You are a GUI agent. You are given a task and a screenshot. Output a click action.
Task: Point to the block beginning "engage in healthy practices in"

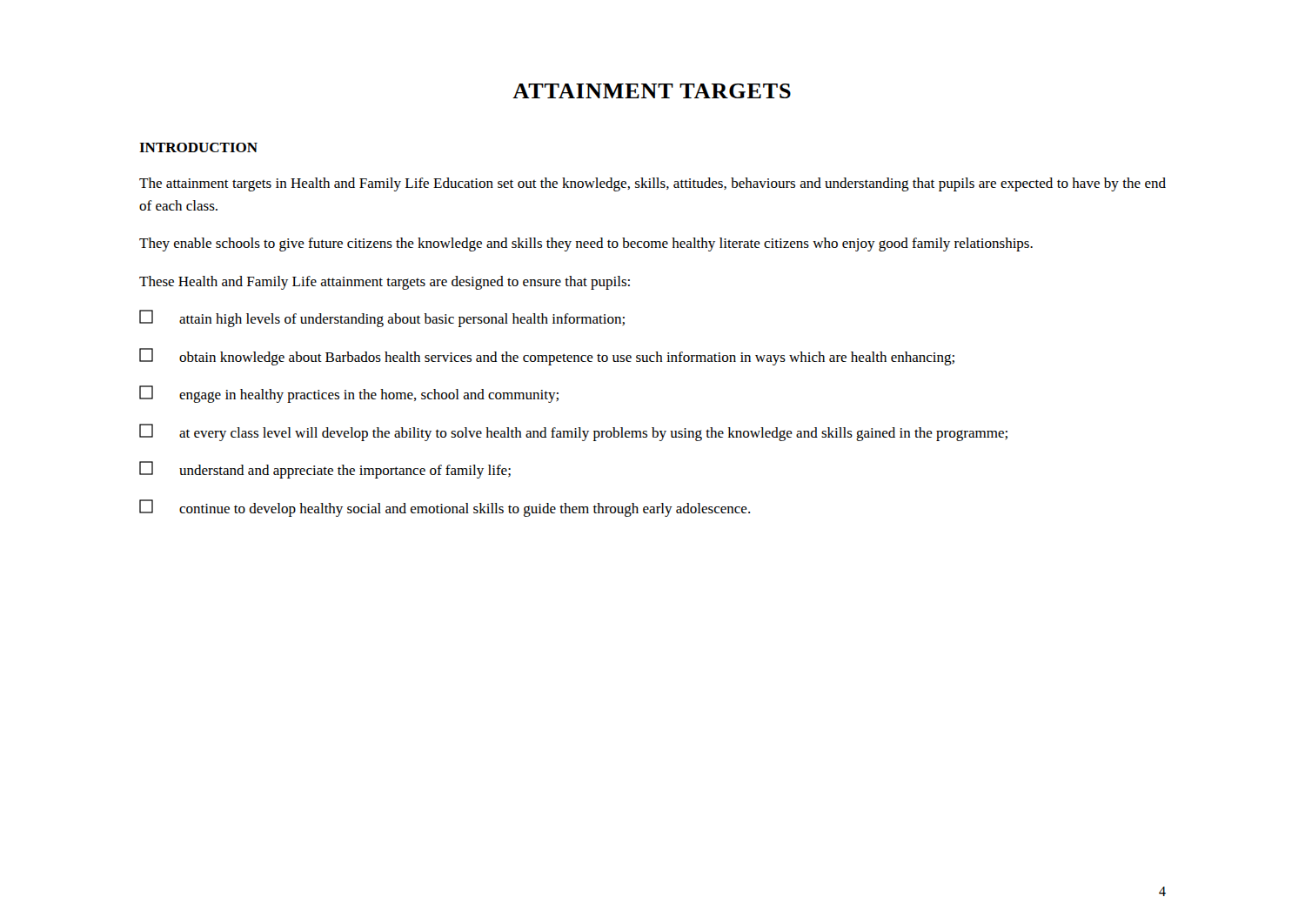[349, 394]
